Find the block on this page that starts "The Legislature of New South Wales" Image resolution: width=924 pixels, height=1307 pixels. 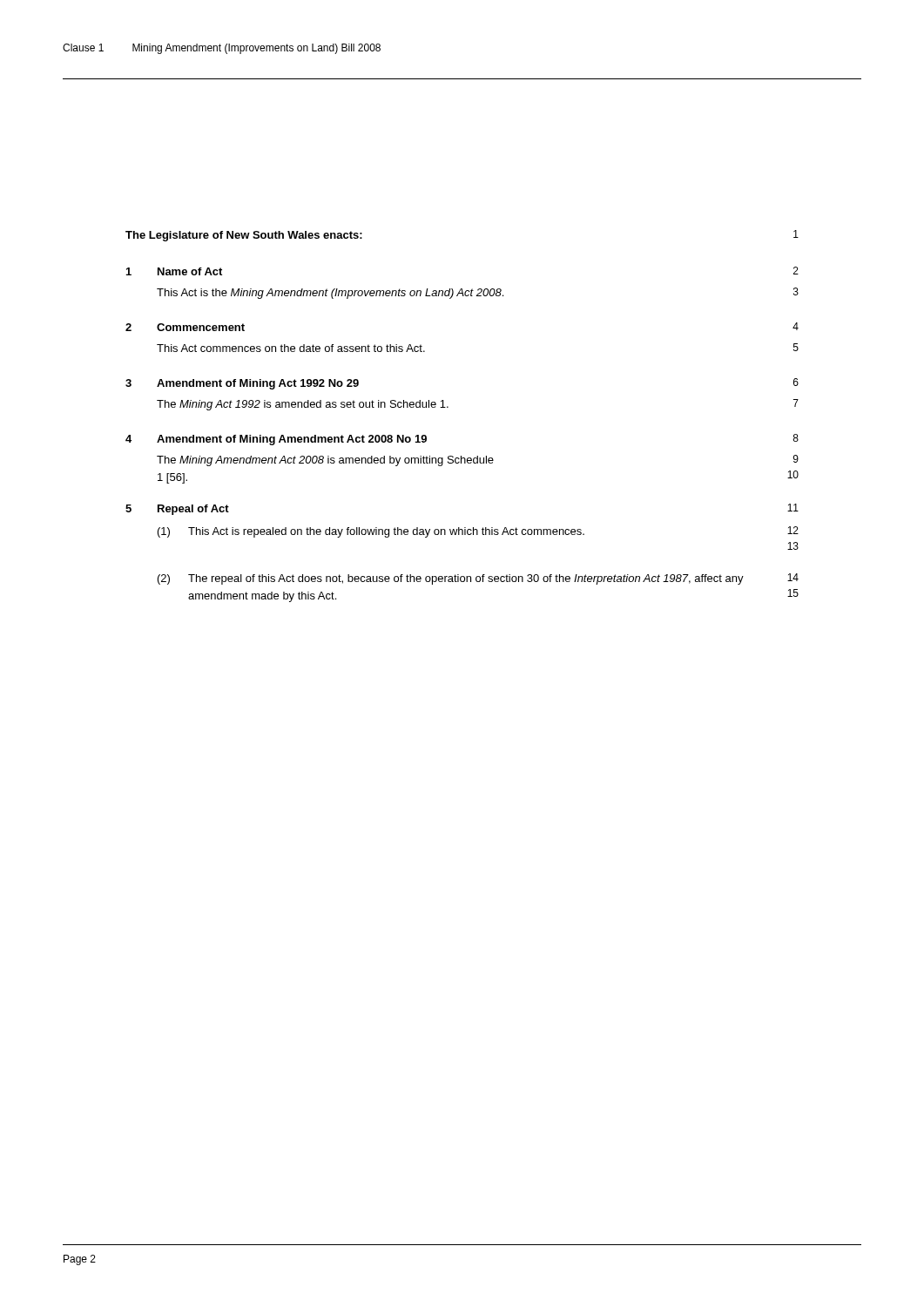pos(244,235)
